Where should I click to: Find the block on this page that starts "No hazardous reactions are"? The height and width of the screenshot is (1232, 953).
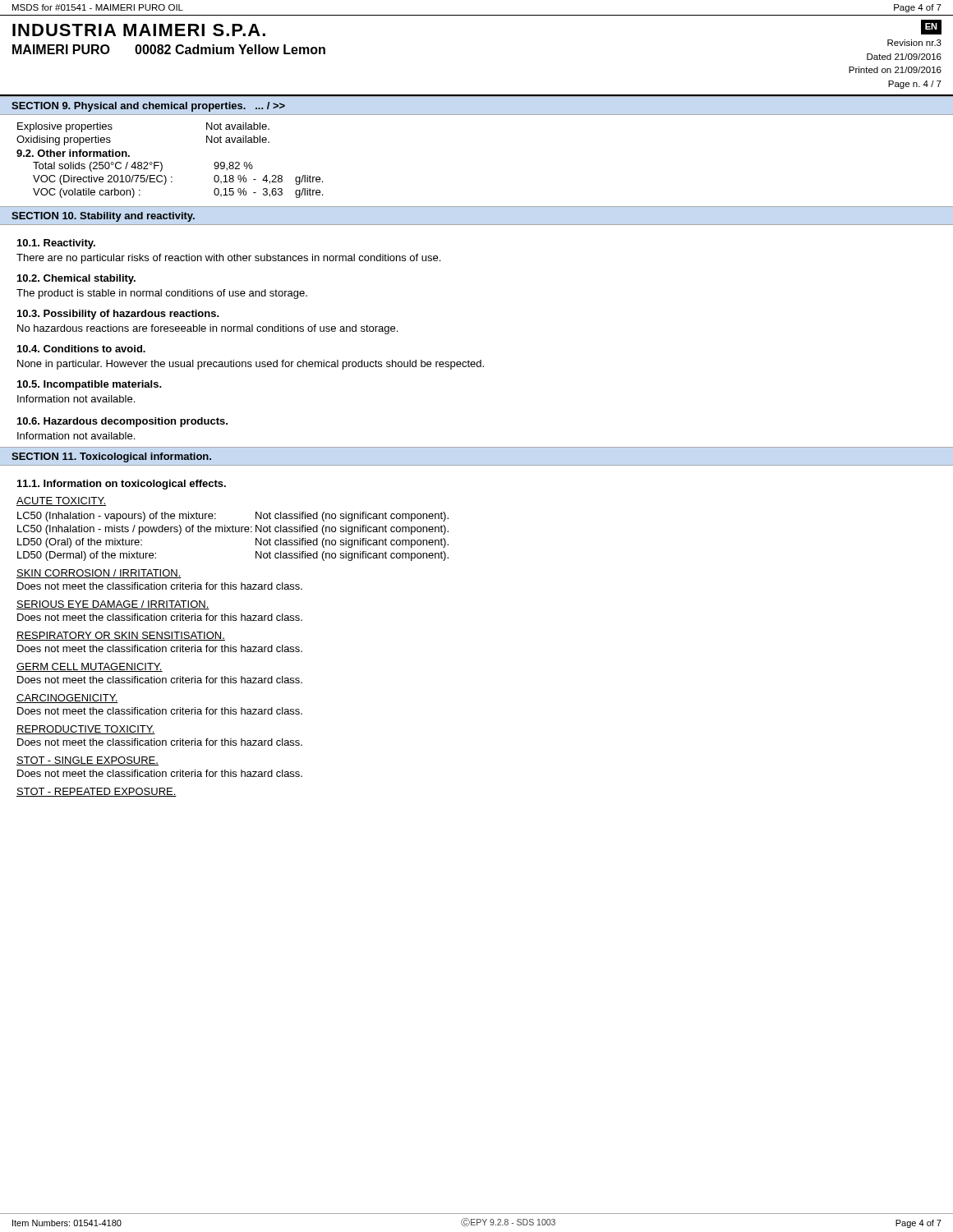point(208,328)
